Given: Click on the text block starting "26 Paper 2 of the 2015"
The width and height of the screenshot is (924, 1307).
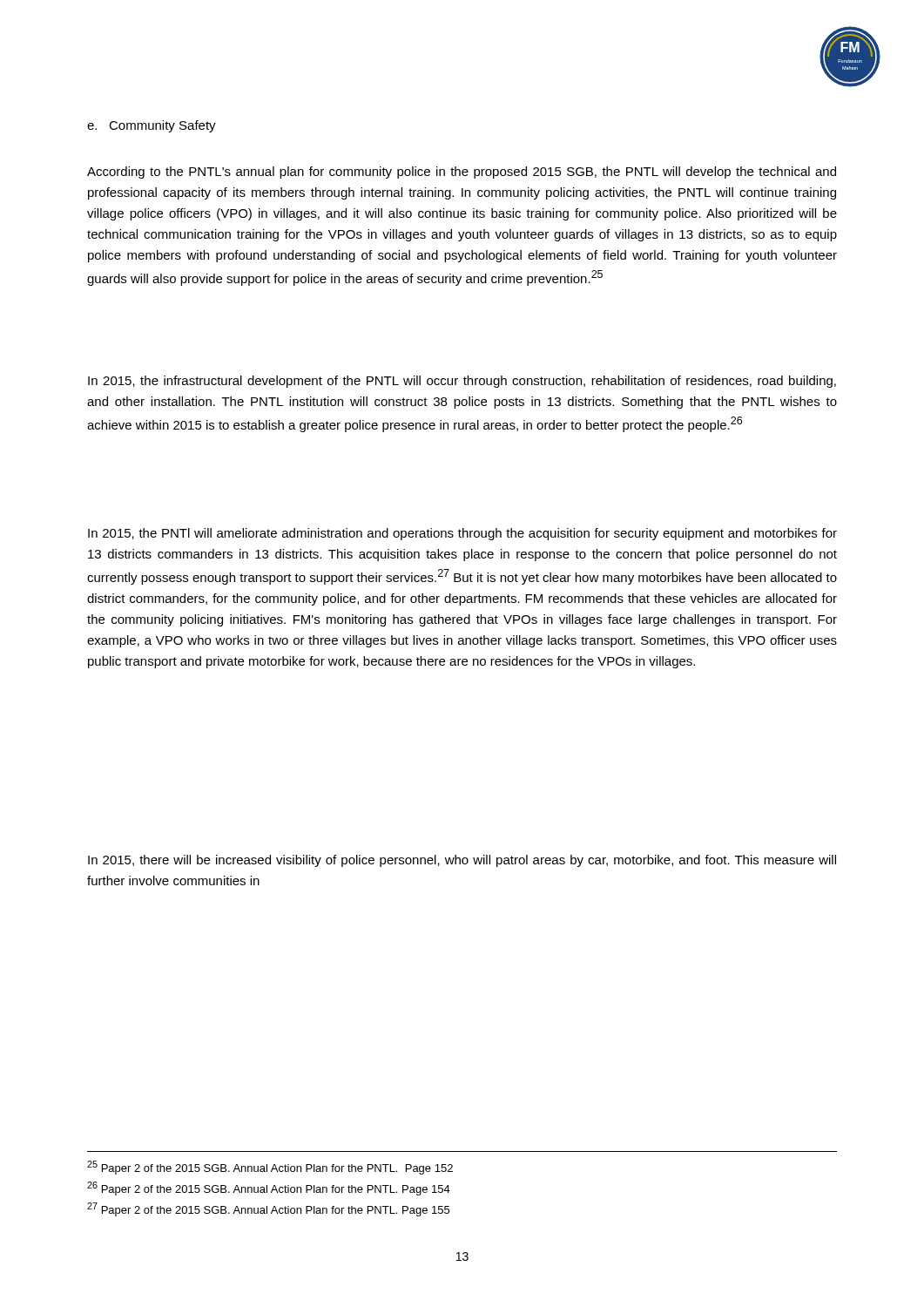Looking at the screenshot, I should click(x=269, y=1188).
